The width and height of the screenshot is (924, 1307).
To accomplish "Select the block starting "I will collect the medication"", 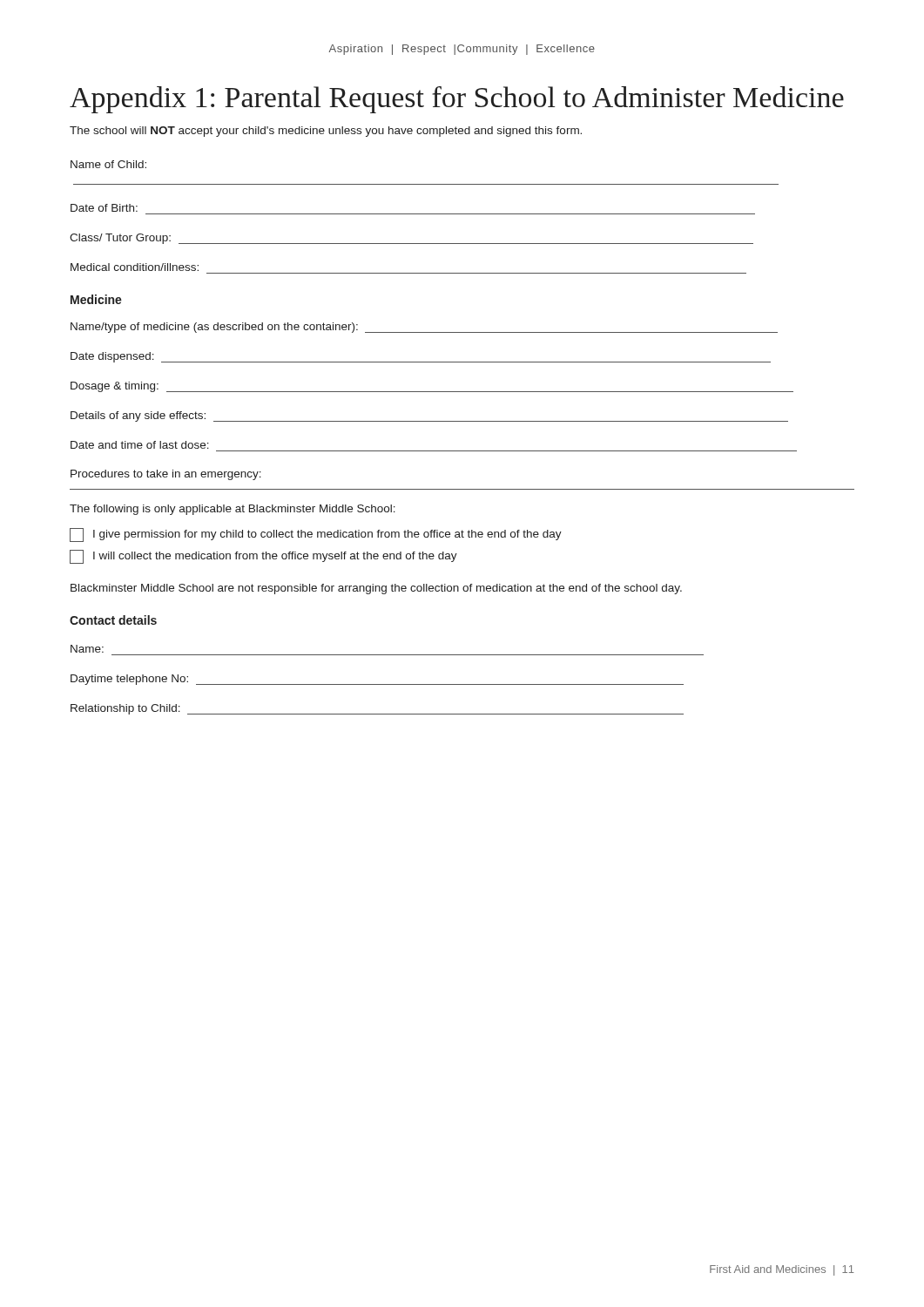I will [263, 557].
